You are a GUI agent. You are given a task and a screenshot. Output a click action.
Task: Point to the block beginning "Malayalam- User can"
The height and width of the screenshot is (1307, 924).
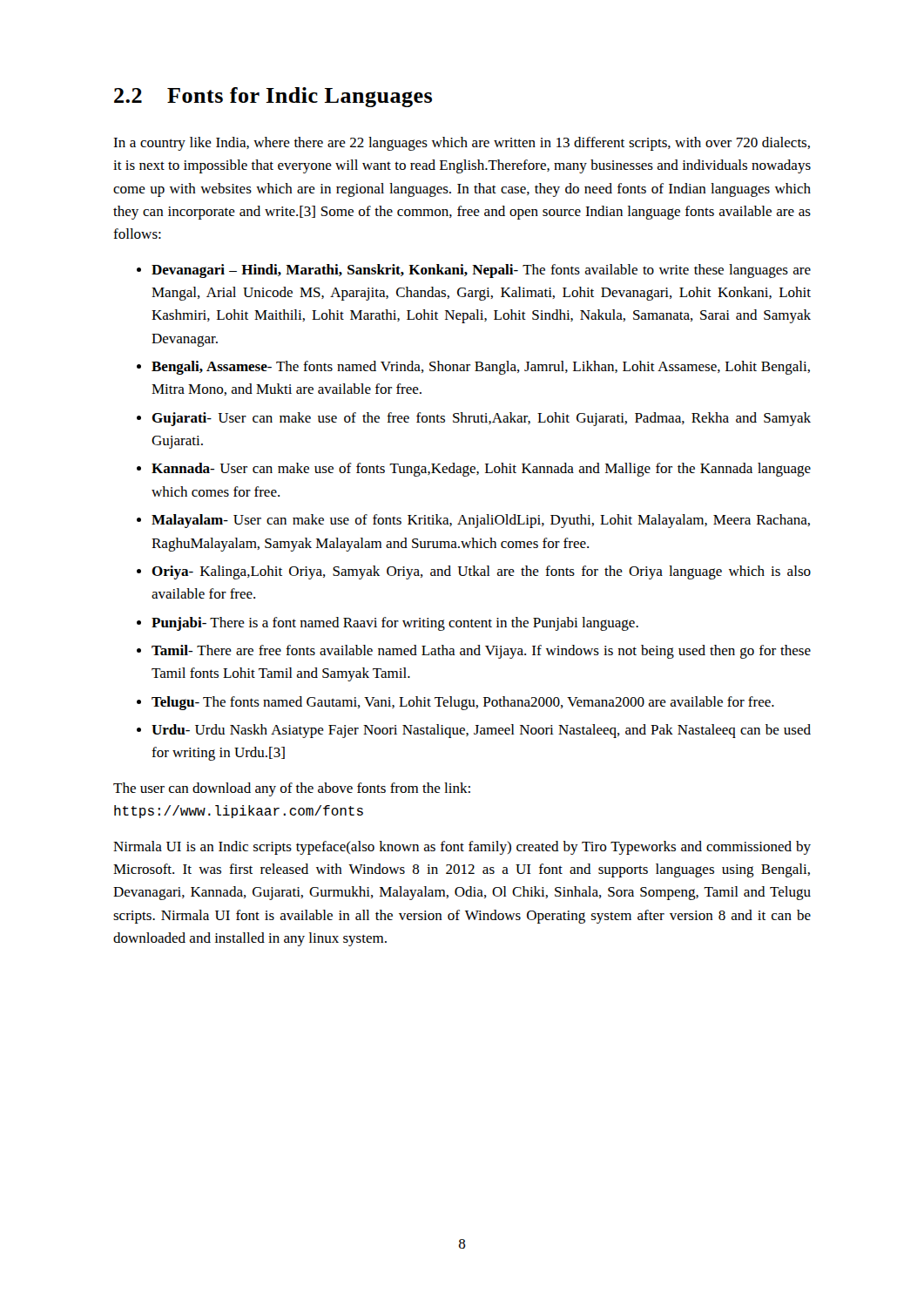click(x=481, y=531)
